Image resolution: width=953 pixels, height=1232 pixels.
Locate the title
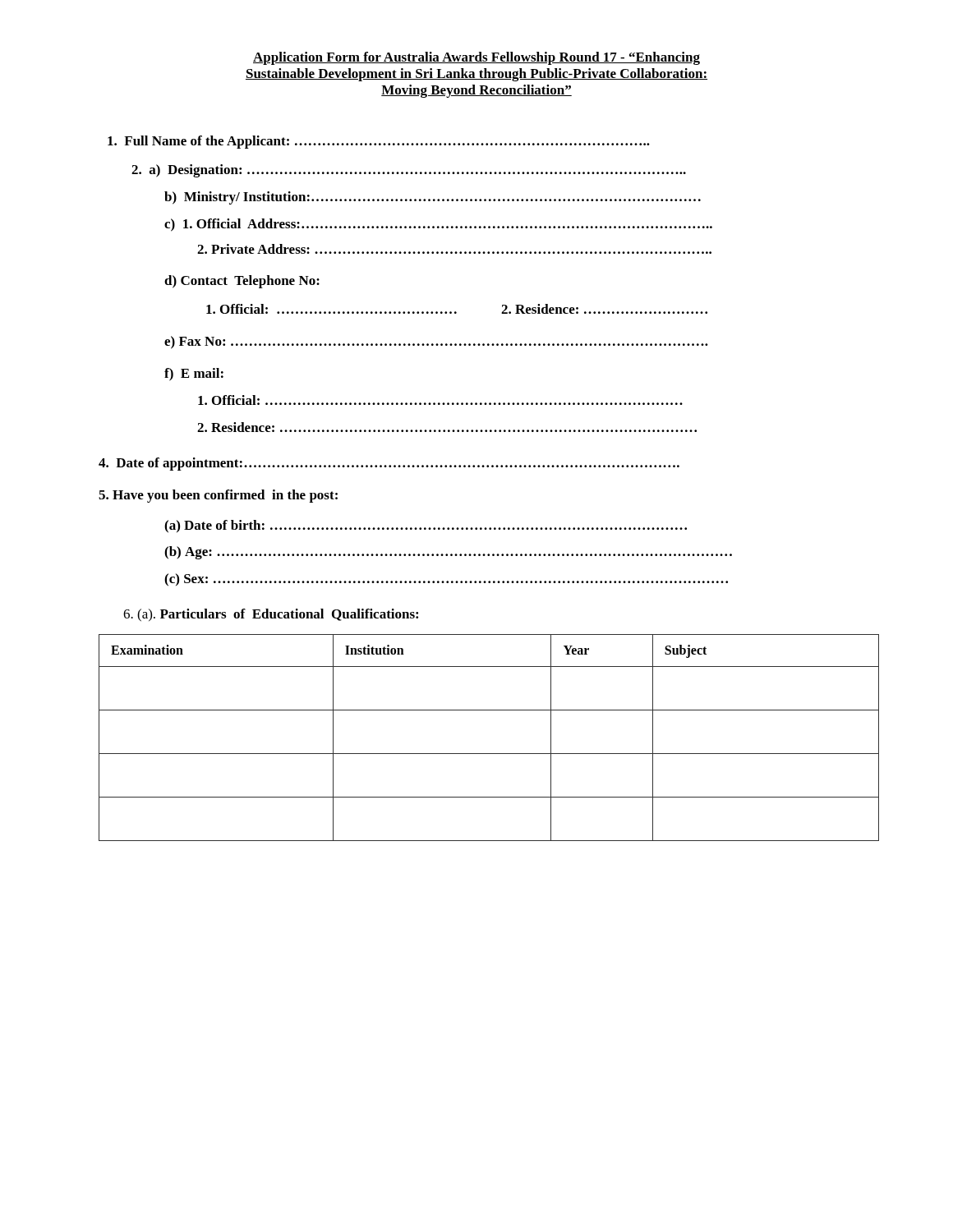pyautogui.click(x=476, y=73)
